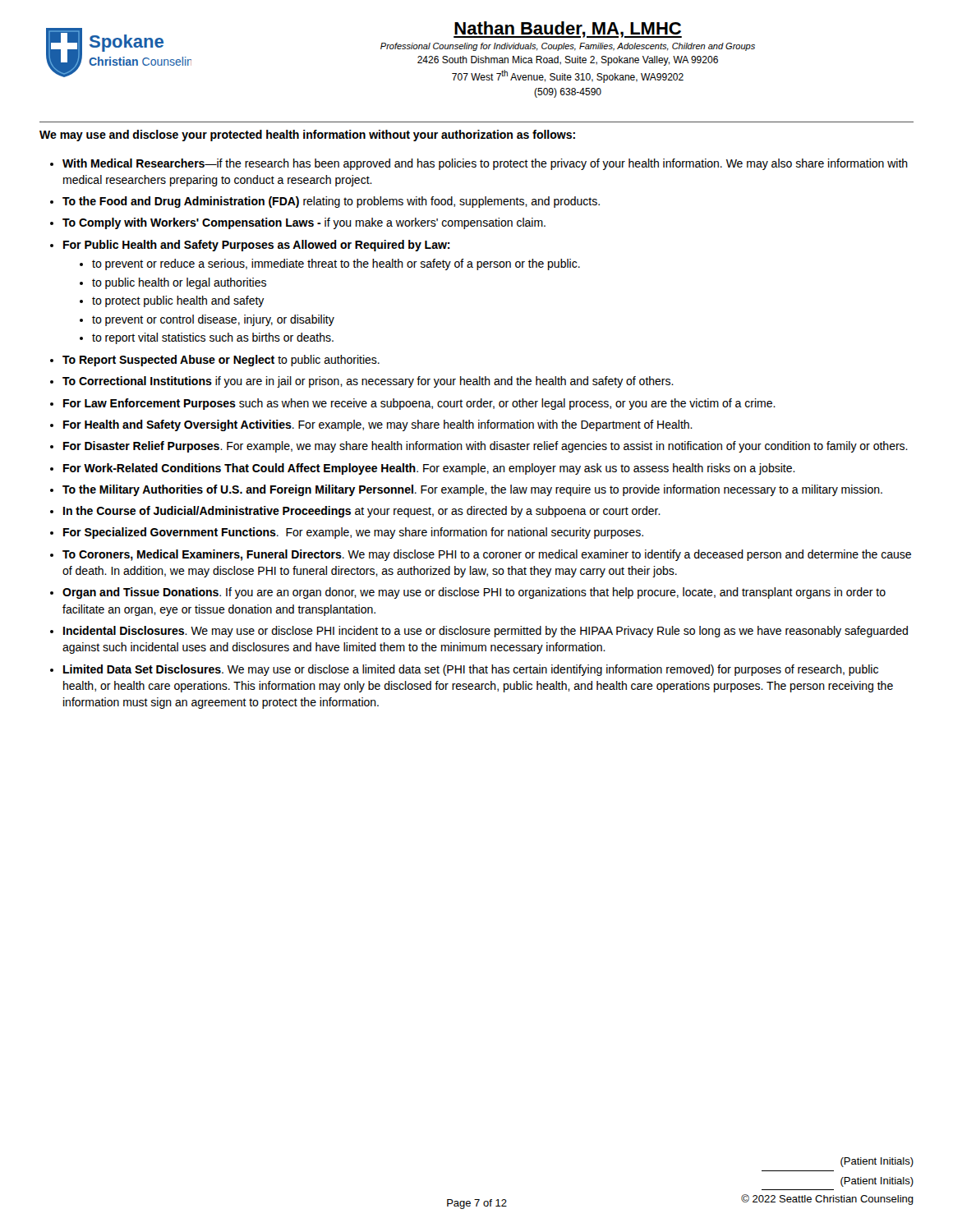Find the block on this page that starts "We may use and disclose your"
953x1232 pixels.
[308, 135]
